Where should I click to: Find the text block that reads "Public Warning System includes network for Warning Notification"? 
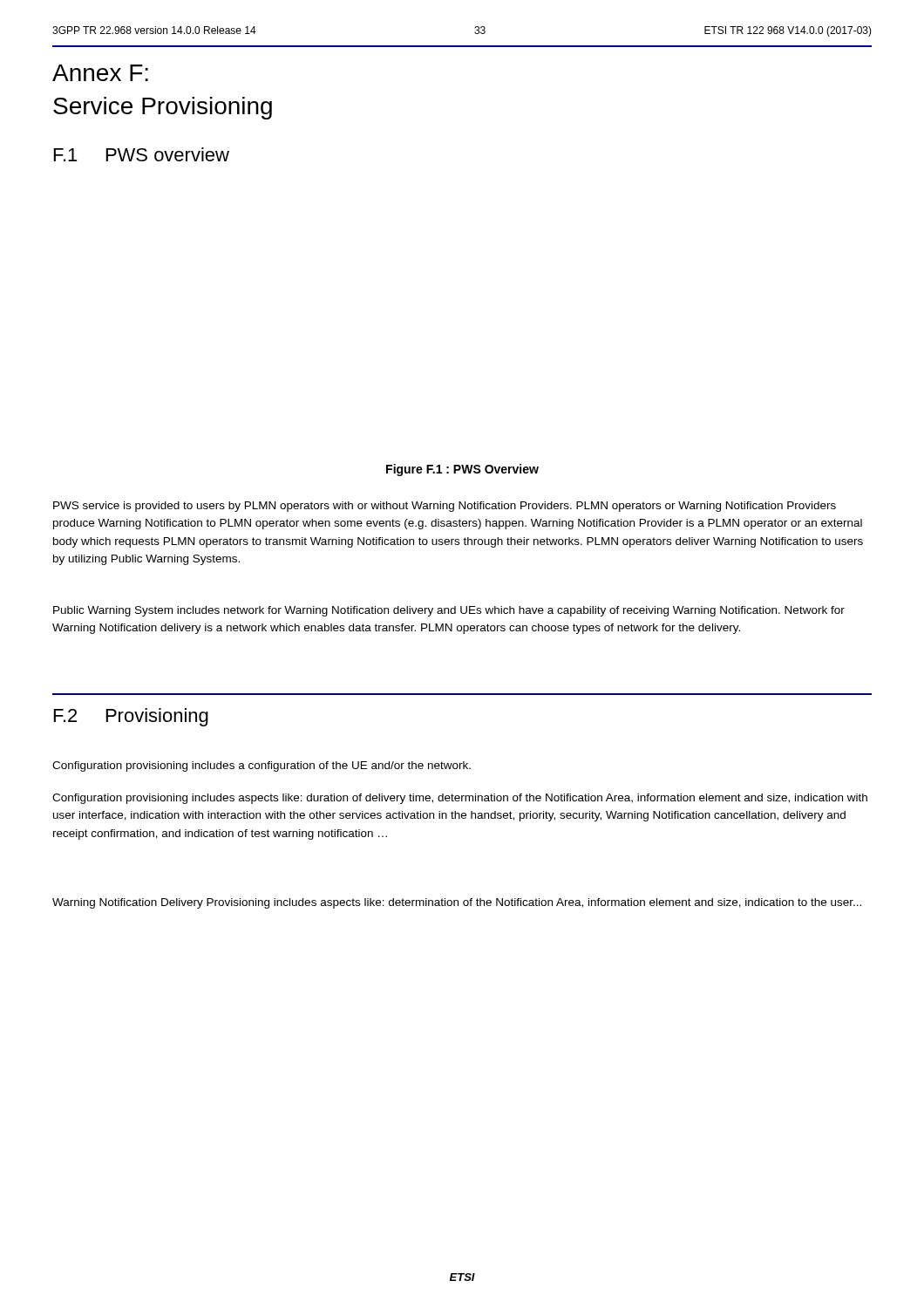coord(448,619)
